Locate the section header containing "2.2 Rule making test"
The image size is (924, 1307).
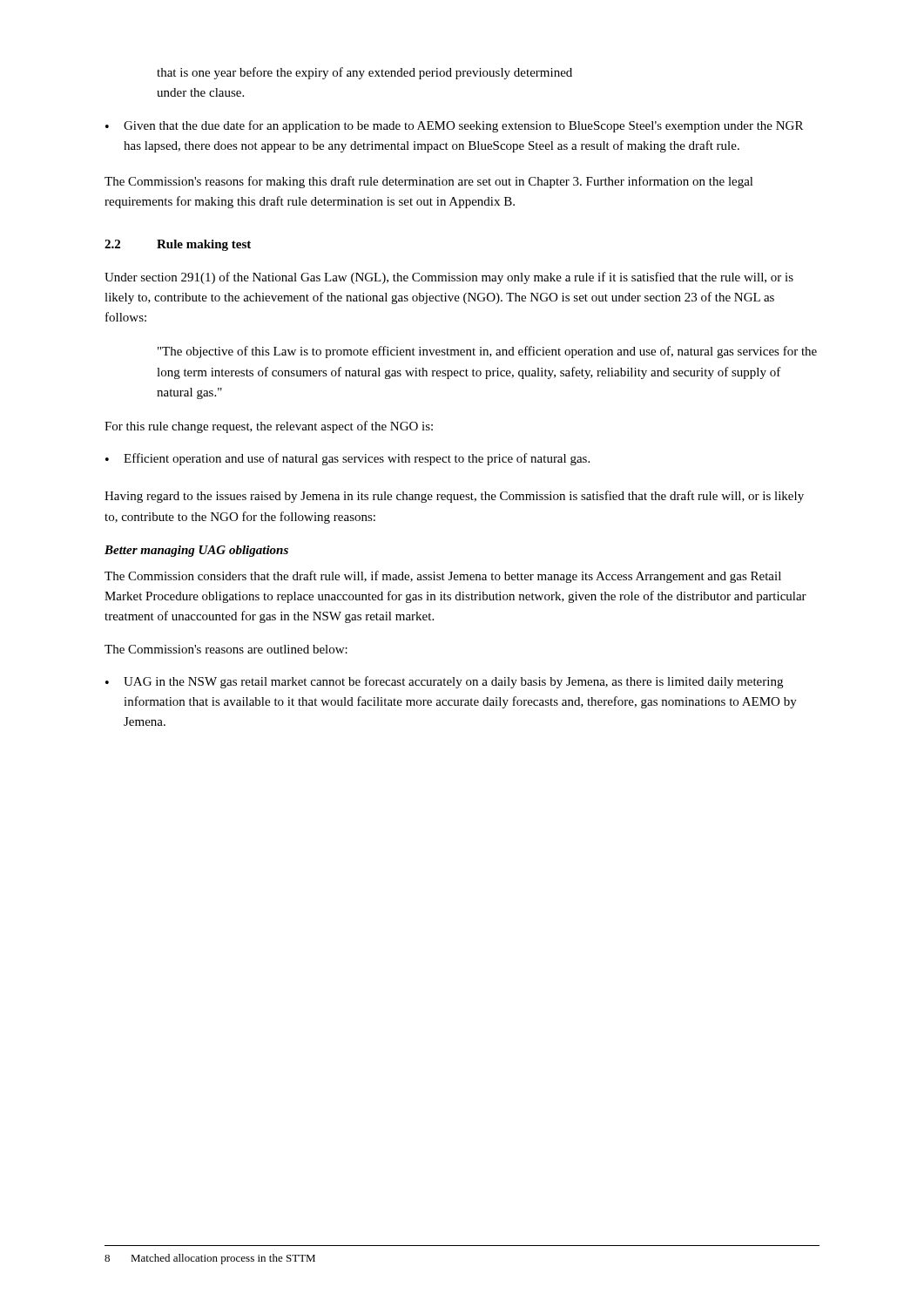(x=178, y=244)
